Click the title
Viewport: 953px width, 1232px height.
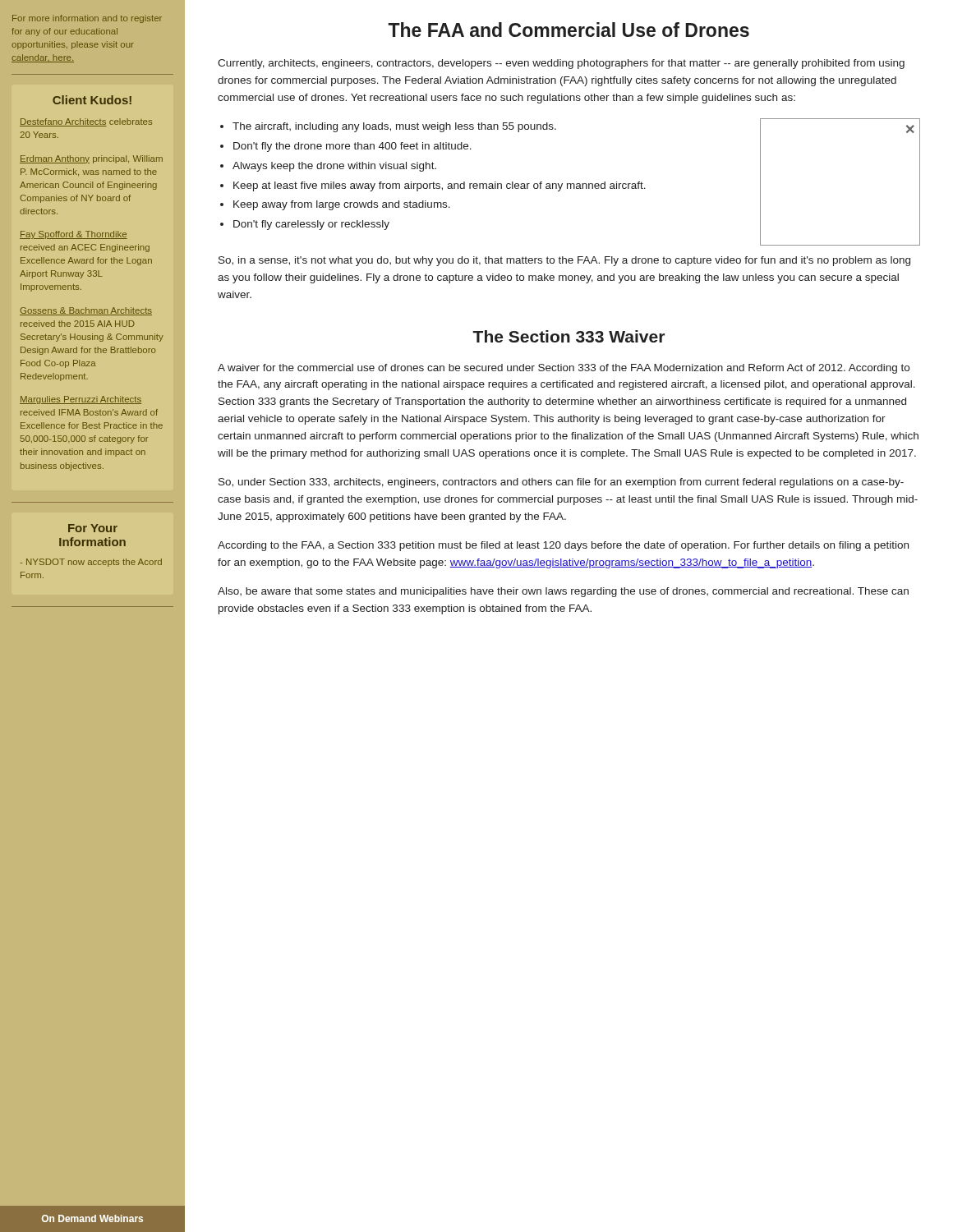click(569, 30)
